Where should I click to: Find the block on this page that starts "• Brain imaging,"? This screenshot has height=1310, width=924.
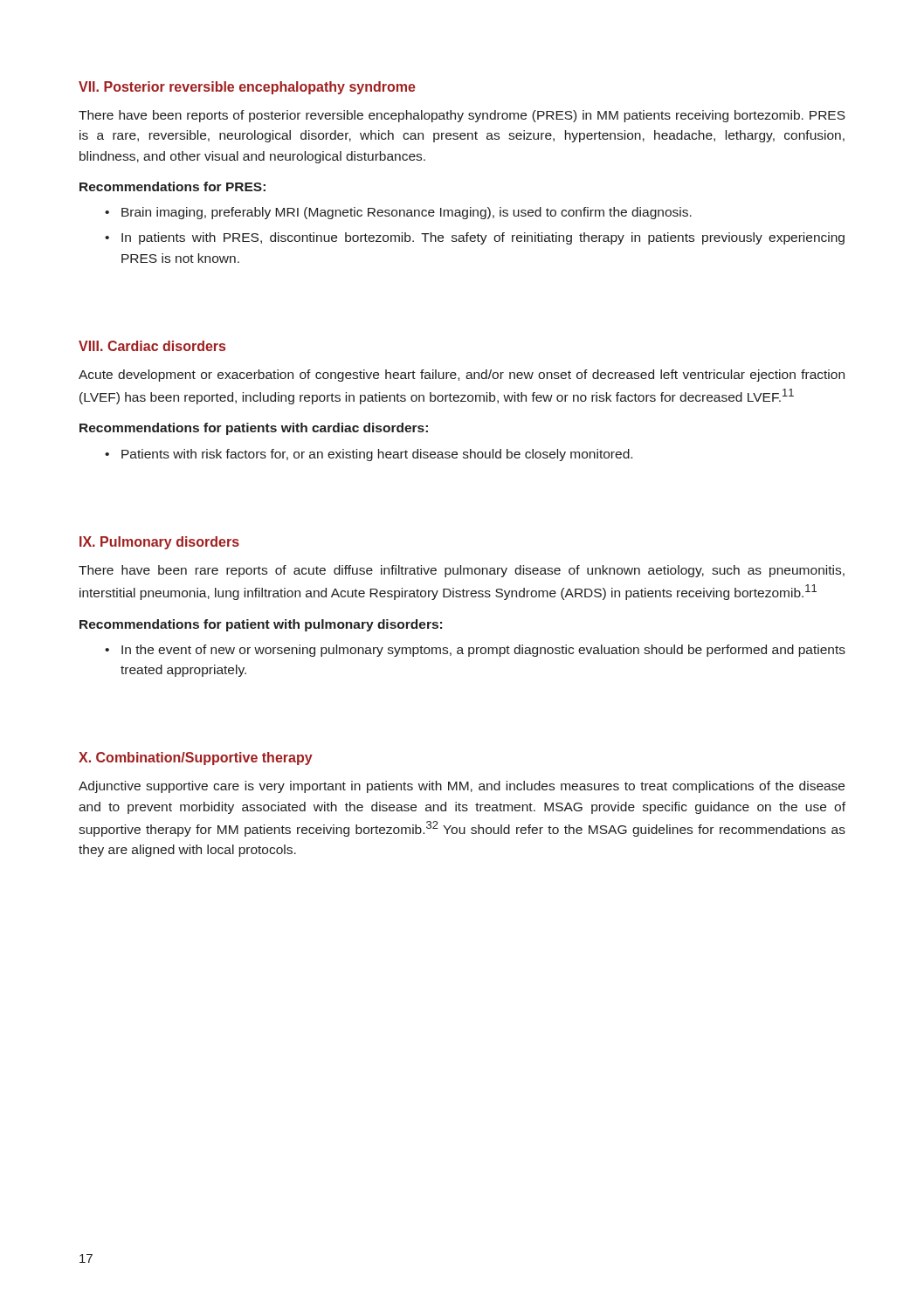pos(399,212)
